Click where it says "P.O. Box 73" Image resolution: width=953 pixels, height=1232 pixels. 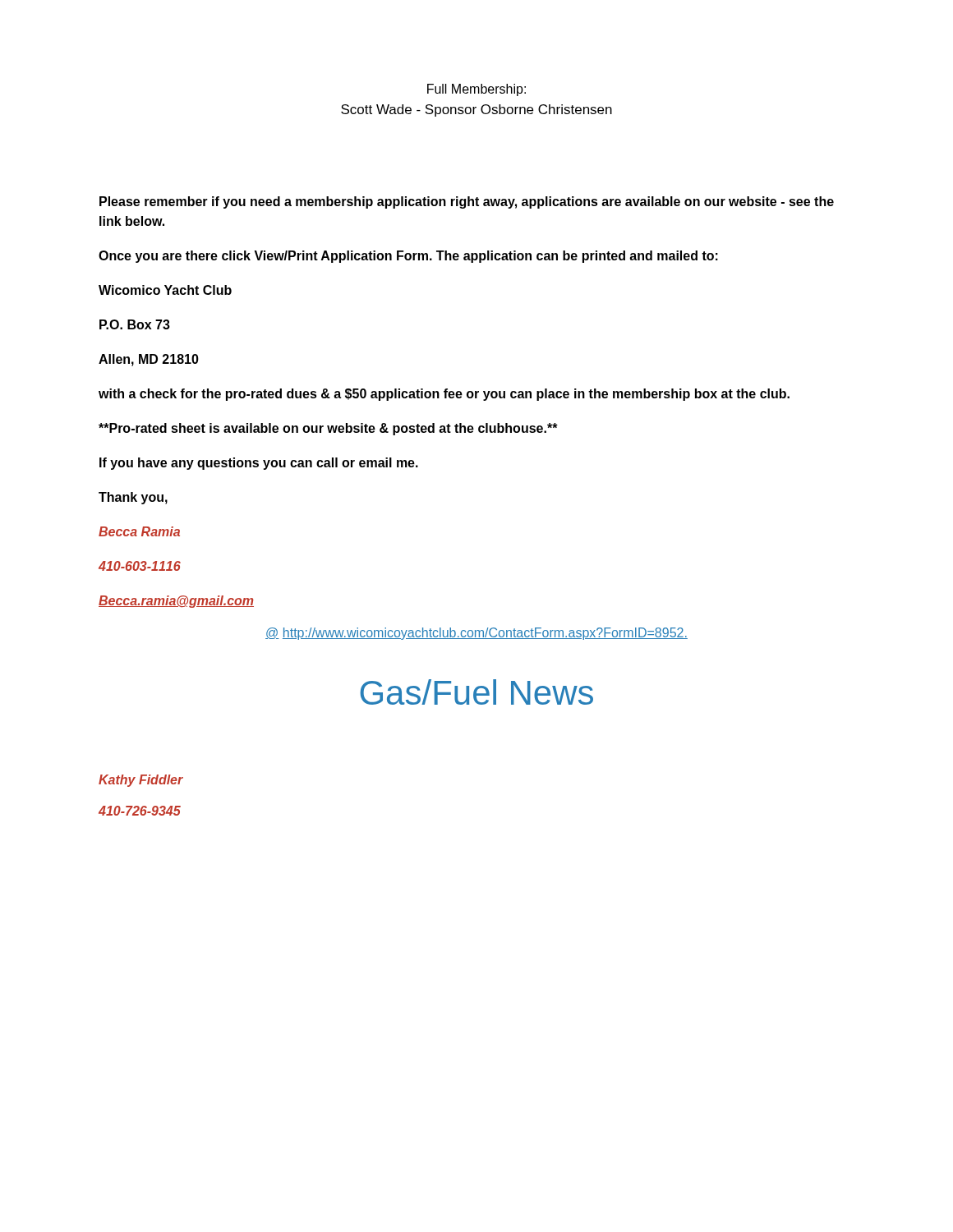click(x=135, y=324)
